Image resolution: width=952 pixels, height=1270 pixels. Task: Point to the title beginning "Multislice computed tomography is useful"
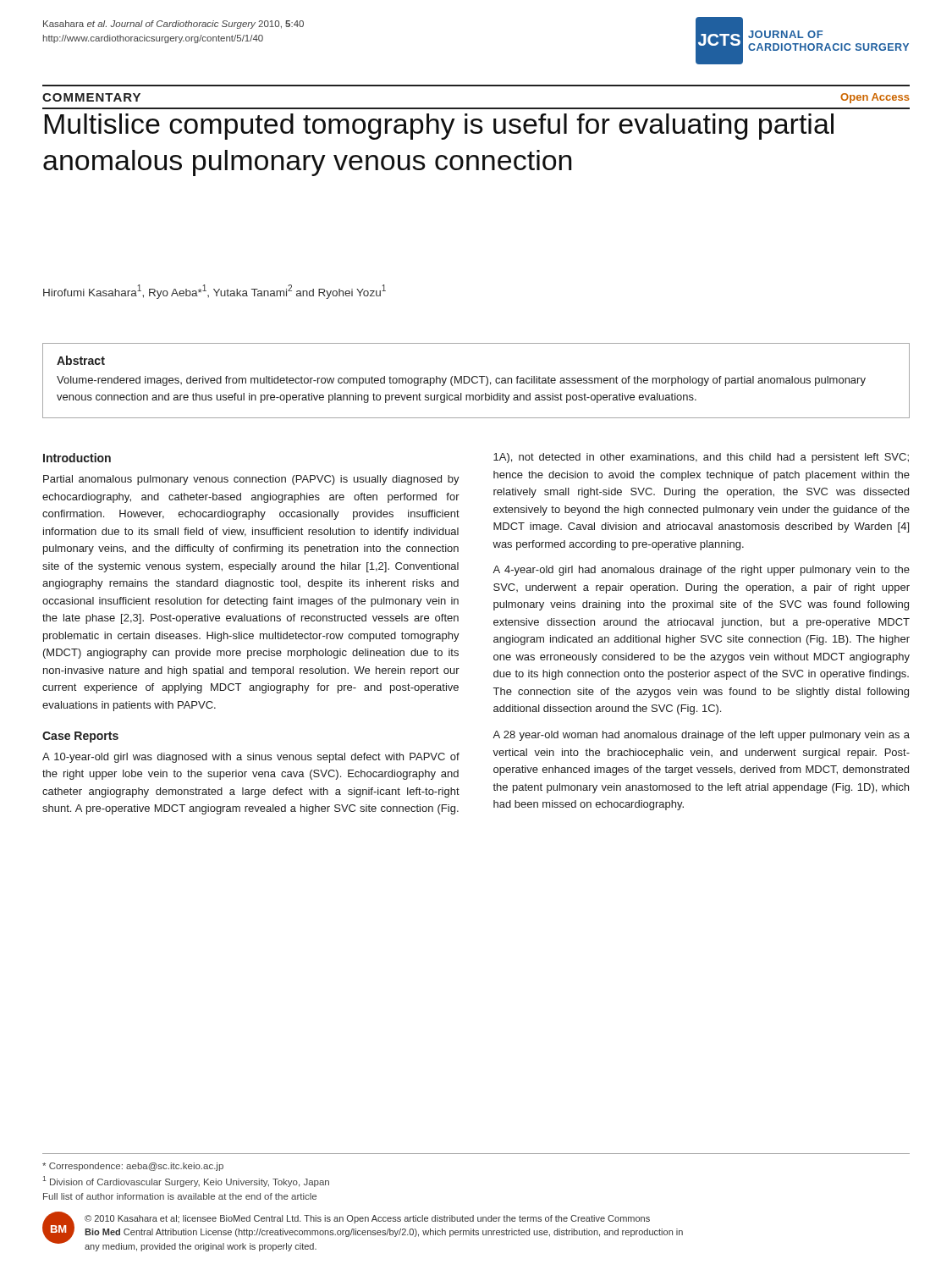pos(439,142)
